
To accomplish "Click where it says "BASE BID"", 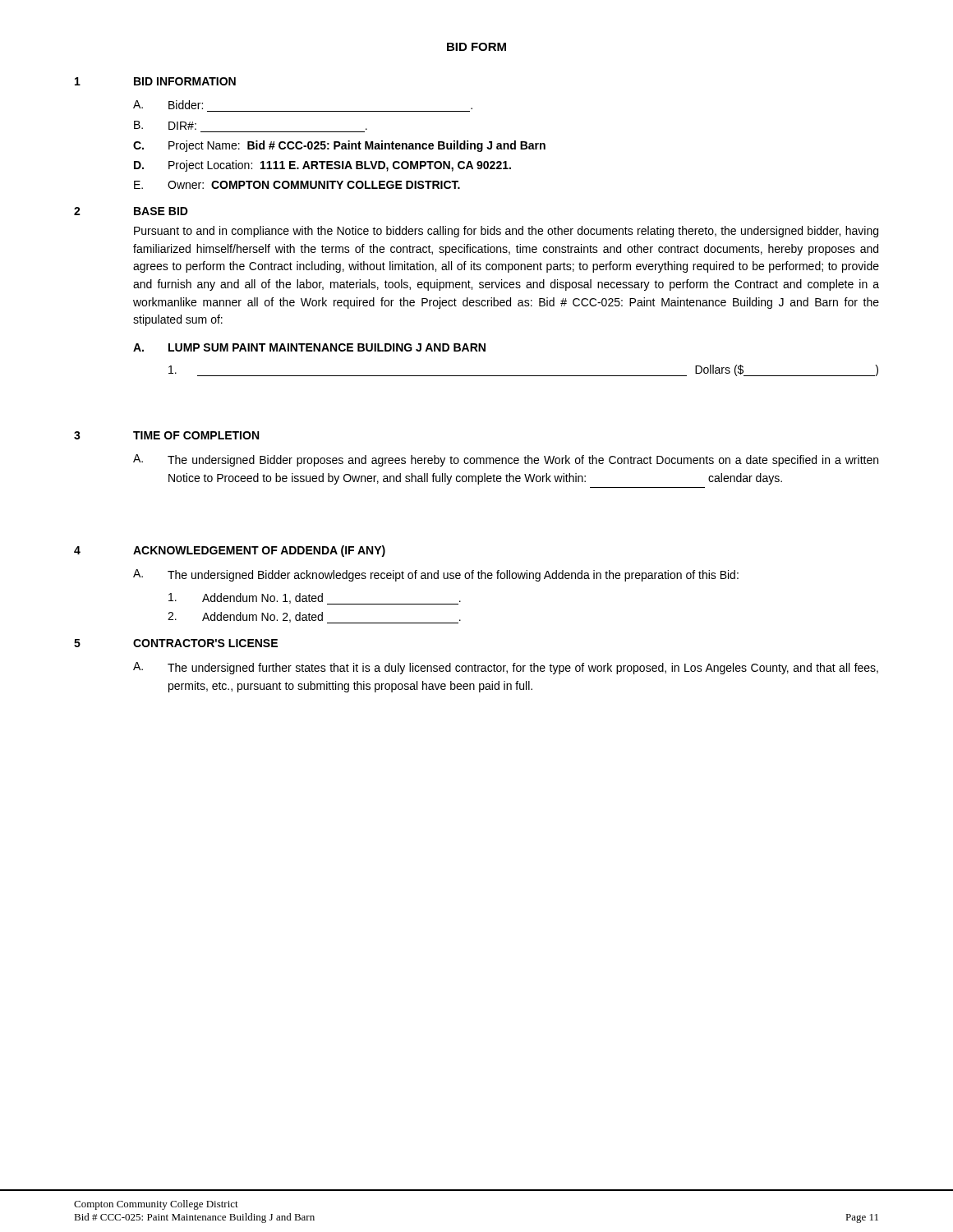I will [161, 211].
